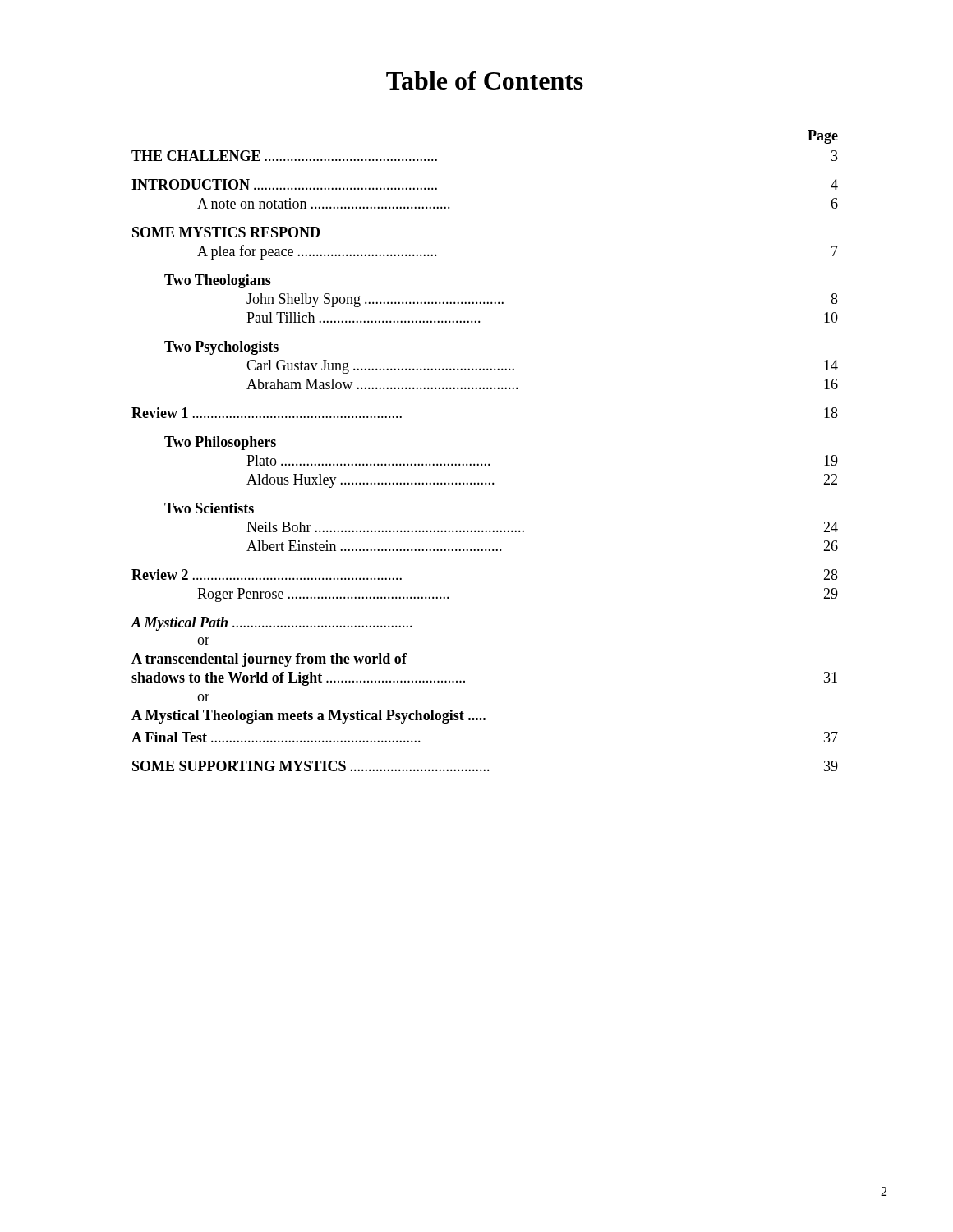Point to the region starting "Table of Contents"
The image size is (953, 1232).
tap(485, 80)
